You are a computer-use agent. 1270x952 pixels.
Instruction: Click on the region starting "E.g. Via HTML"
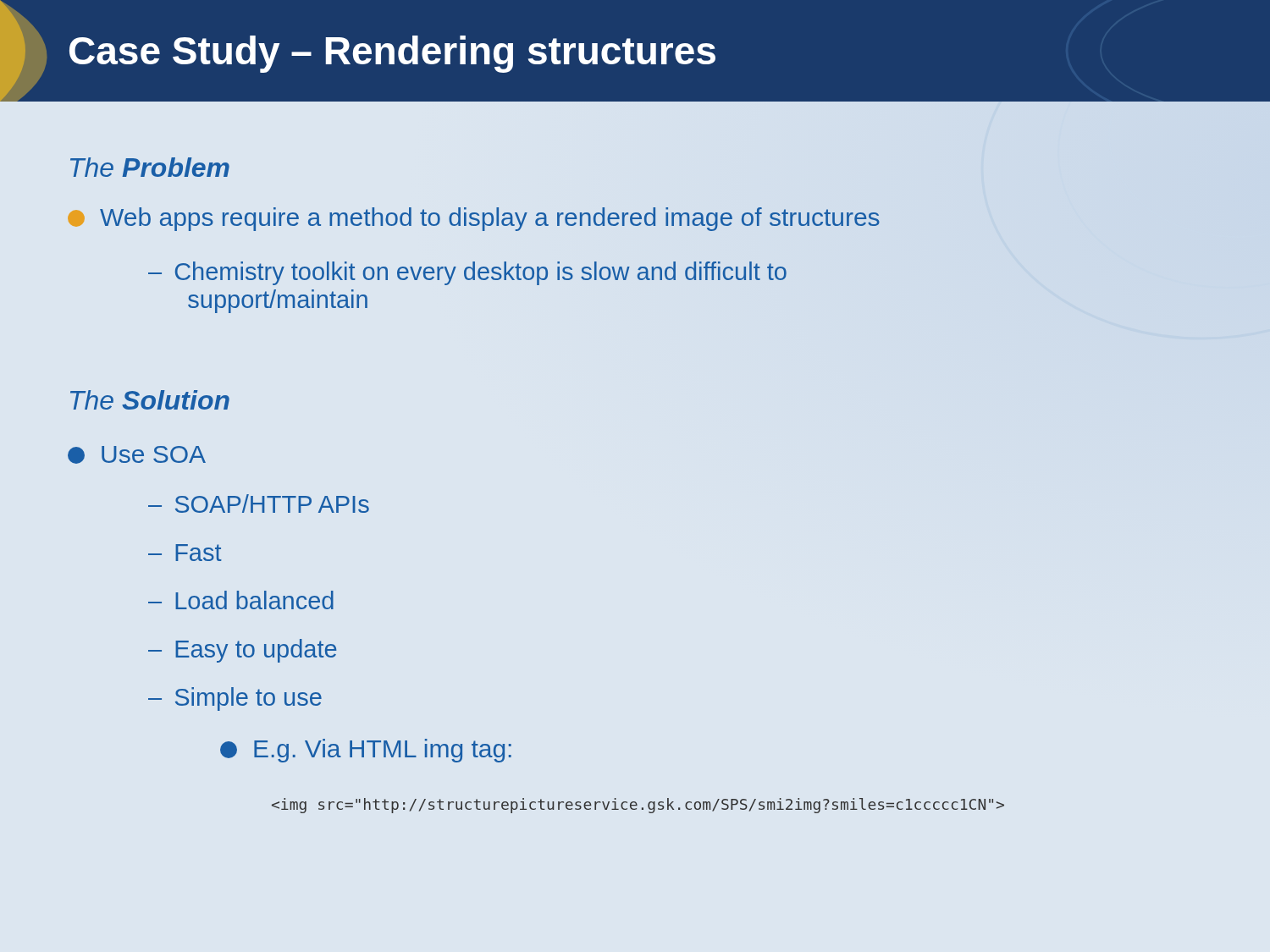[367, 749]
